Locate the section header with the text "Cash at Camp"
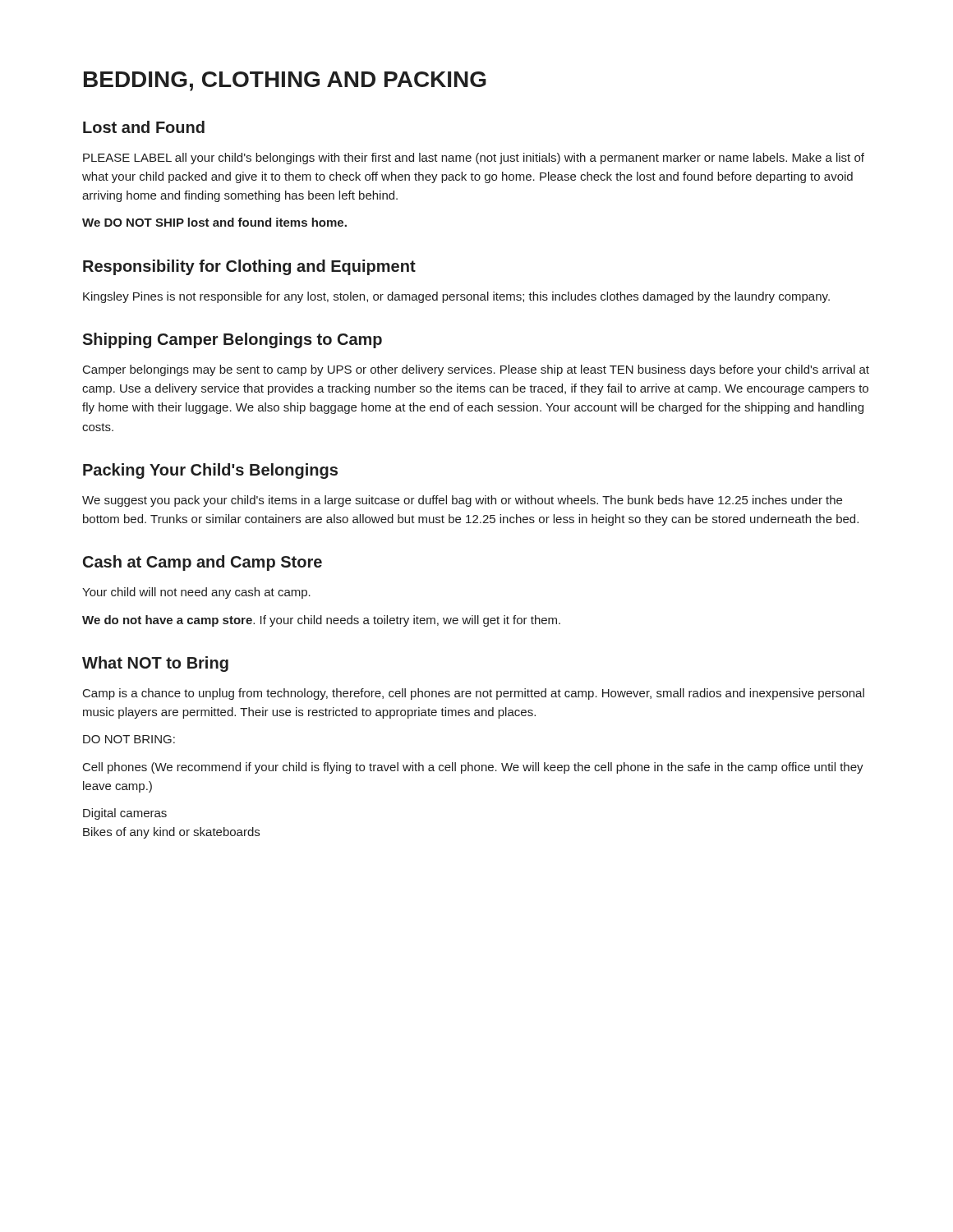The height and width of the screenshot is (1232, 953). tap(202, 562)
